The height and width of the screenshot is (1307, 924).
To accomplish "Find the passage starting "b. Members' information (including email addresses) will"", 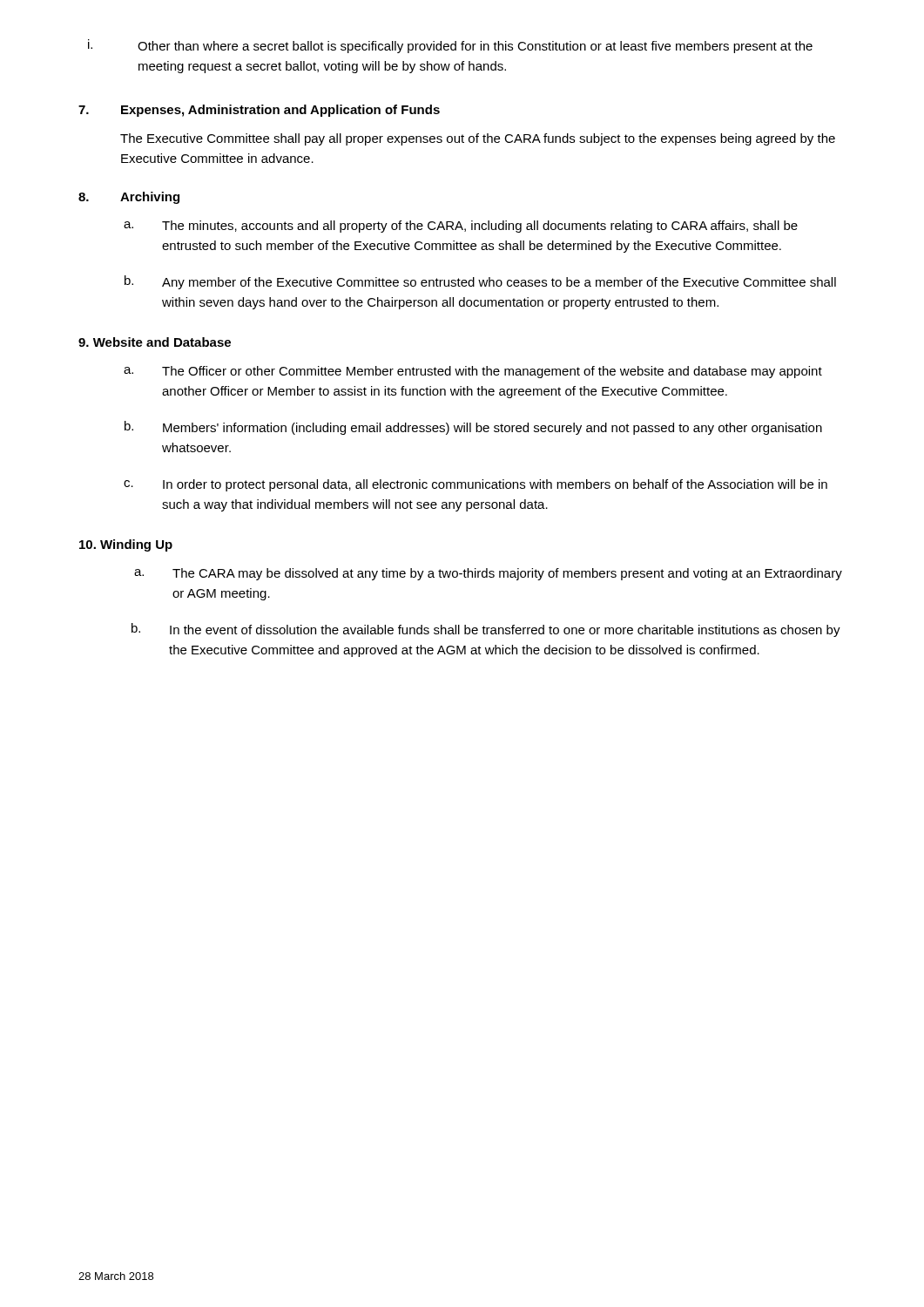I will [x=487, y=438].
